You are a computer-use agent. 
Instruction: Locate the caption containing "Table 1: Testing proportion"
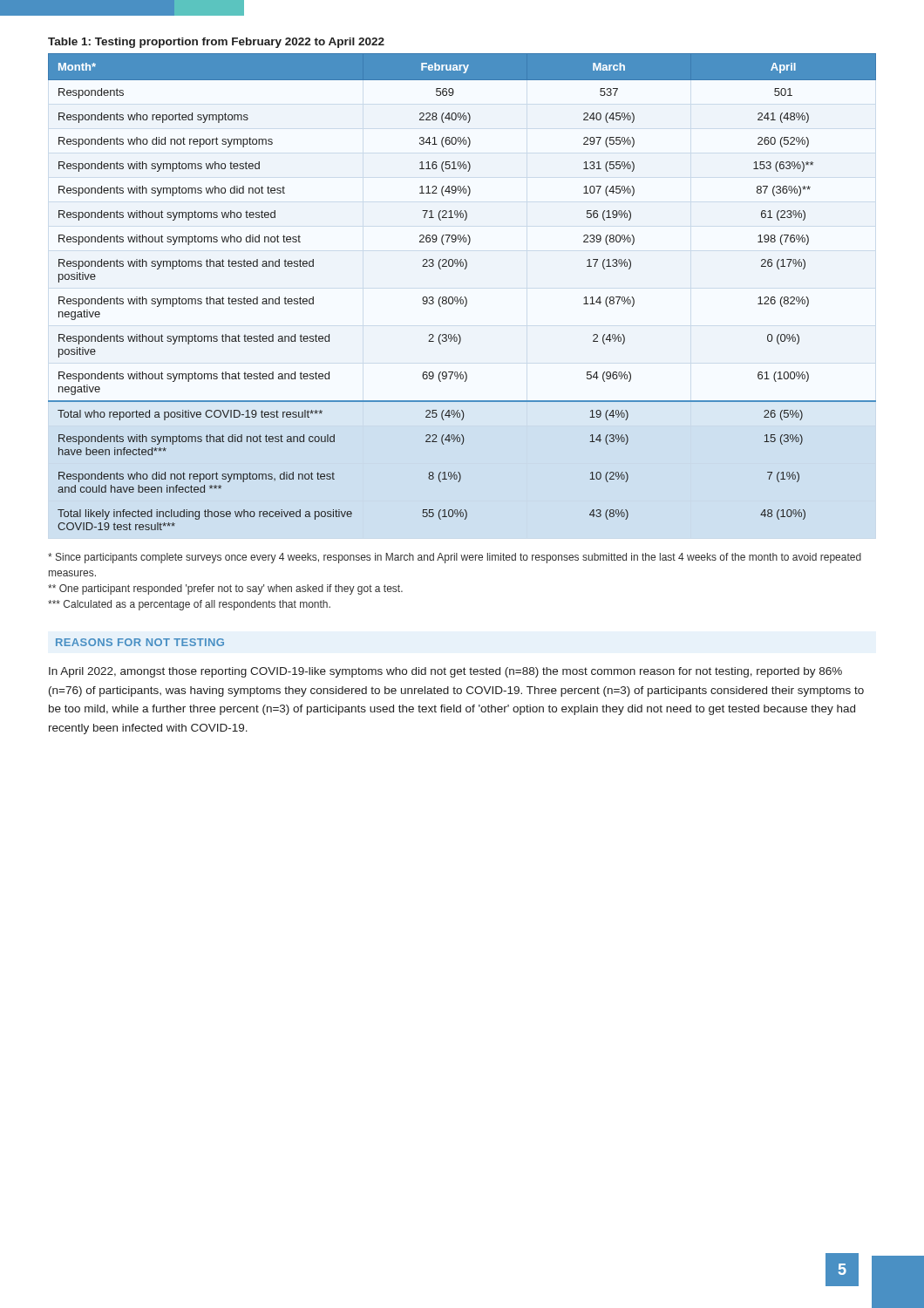(x=216, y=41)
